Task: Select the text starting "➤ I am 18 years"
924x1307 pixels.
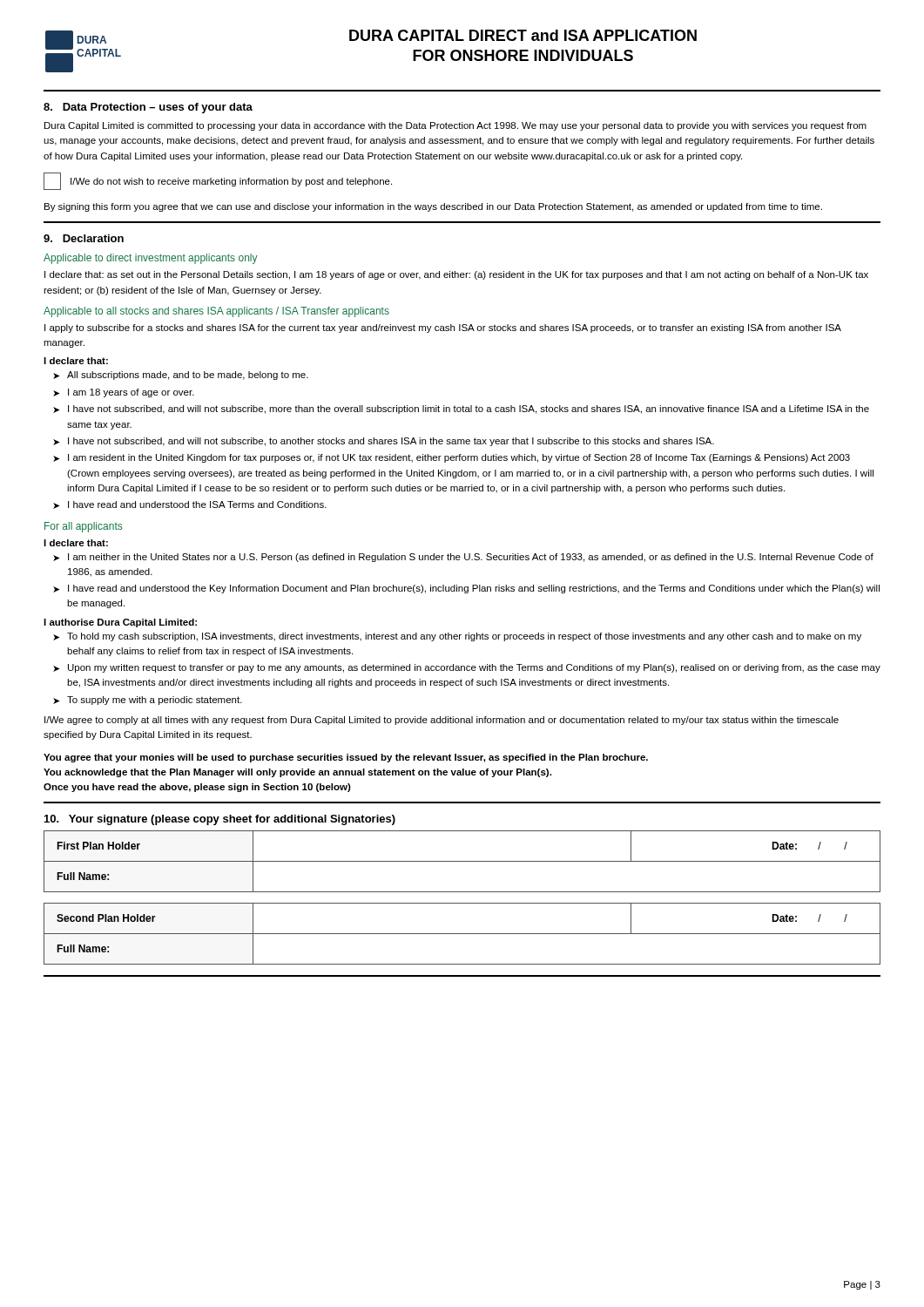Action: [x=124, y=393]
